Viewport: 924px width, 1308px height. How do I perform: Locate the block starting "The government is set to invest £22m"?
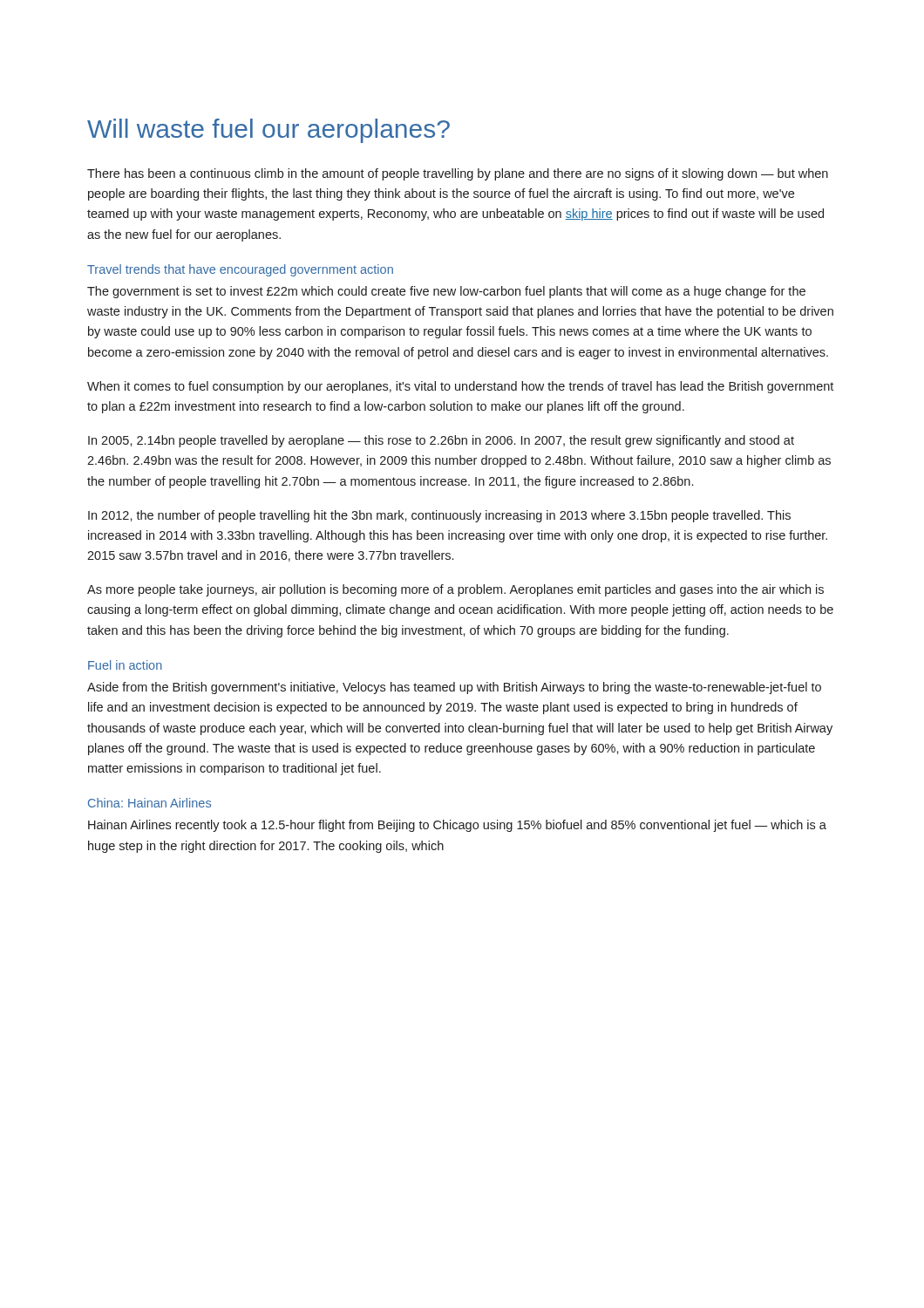[461, 322]
